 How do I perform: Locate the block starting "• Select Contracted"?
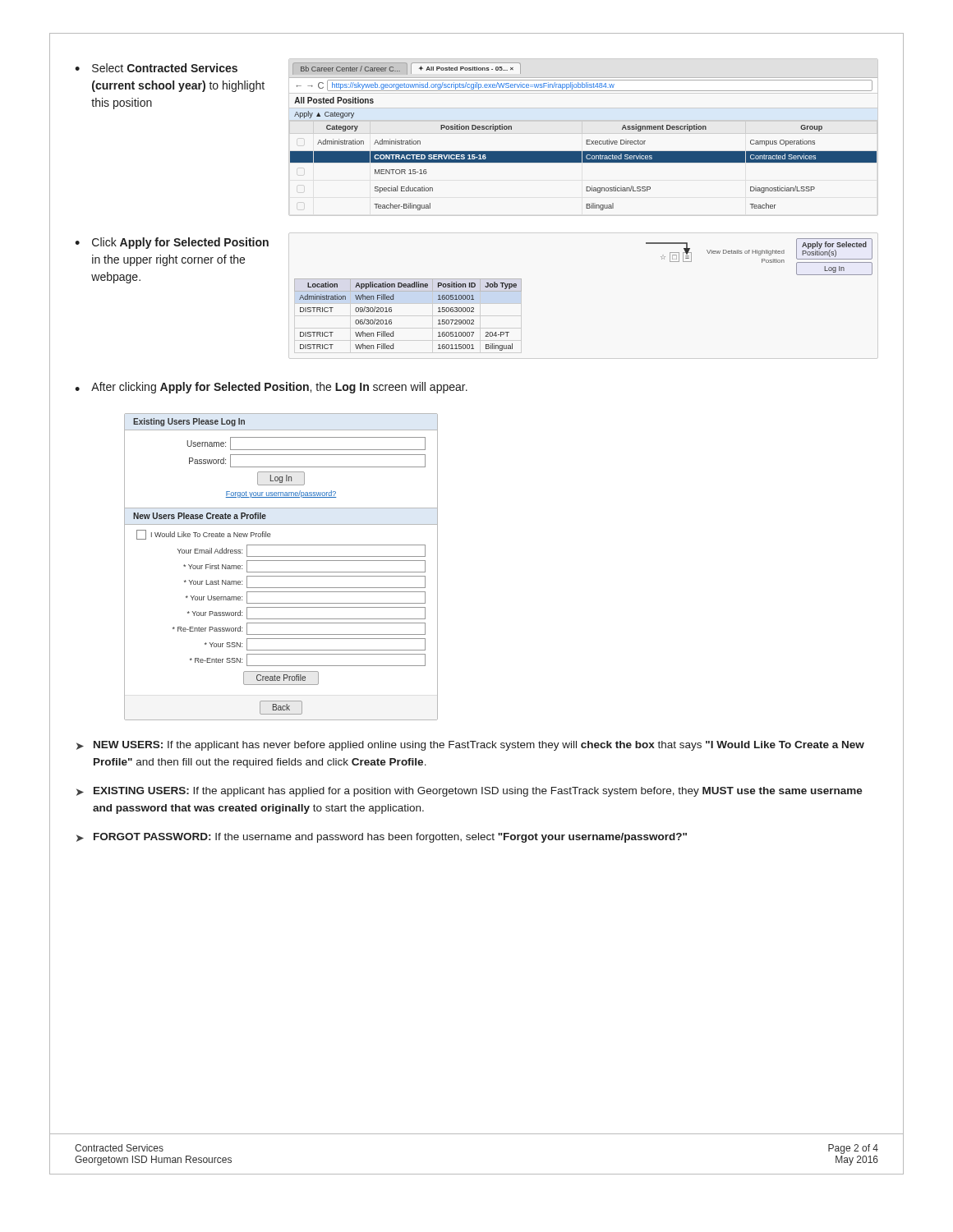coord(476,137)
